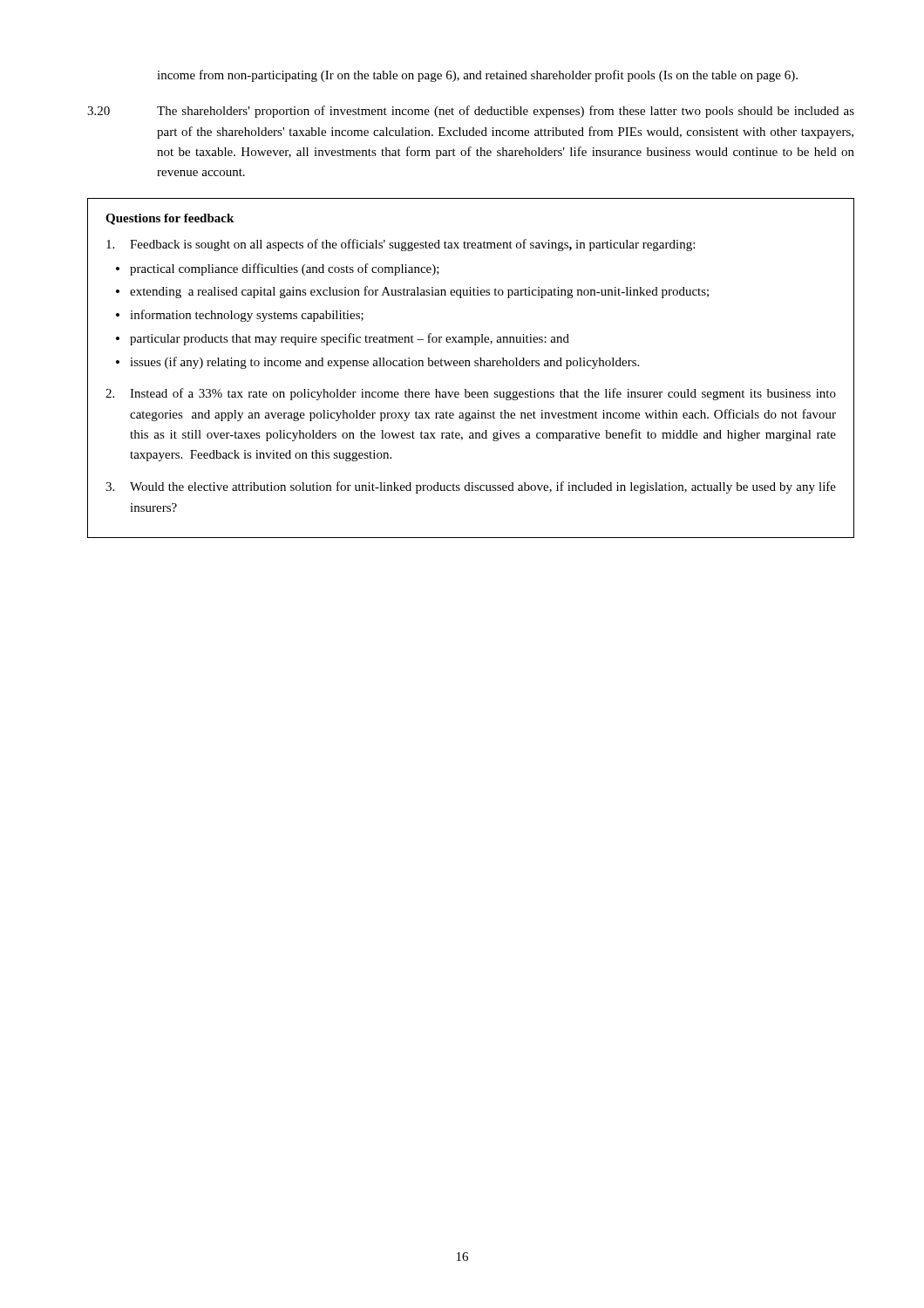The image size is (924, 1308).
Task: Point to the region starting "• information technology systems capabilities;"
Action: click(x=240, y=316)
